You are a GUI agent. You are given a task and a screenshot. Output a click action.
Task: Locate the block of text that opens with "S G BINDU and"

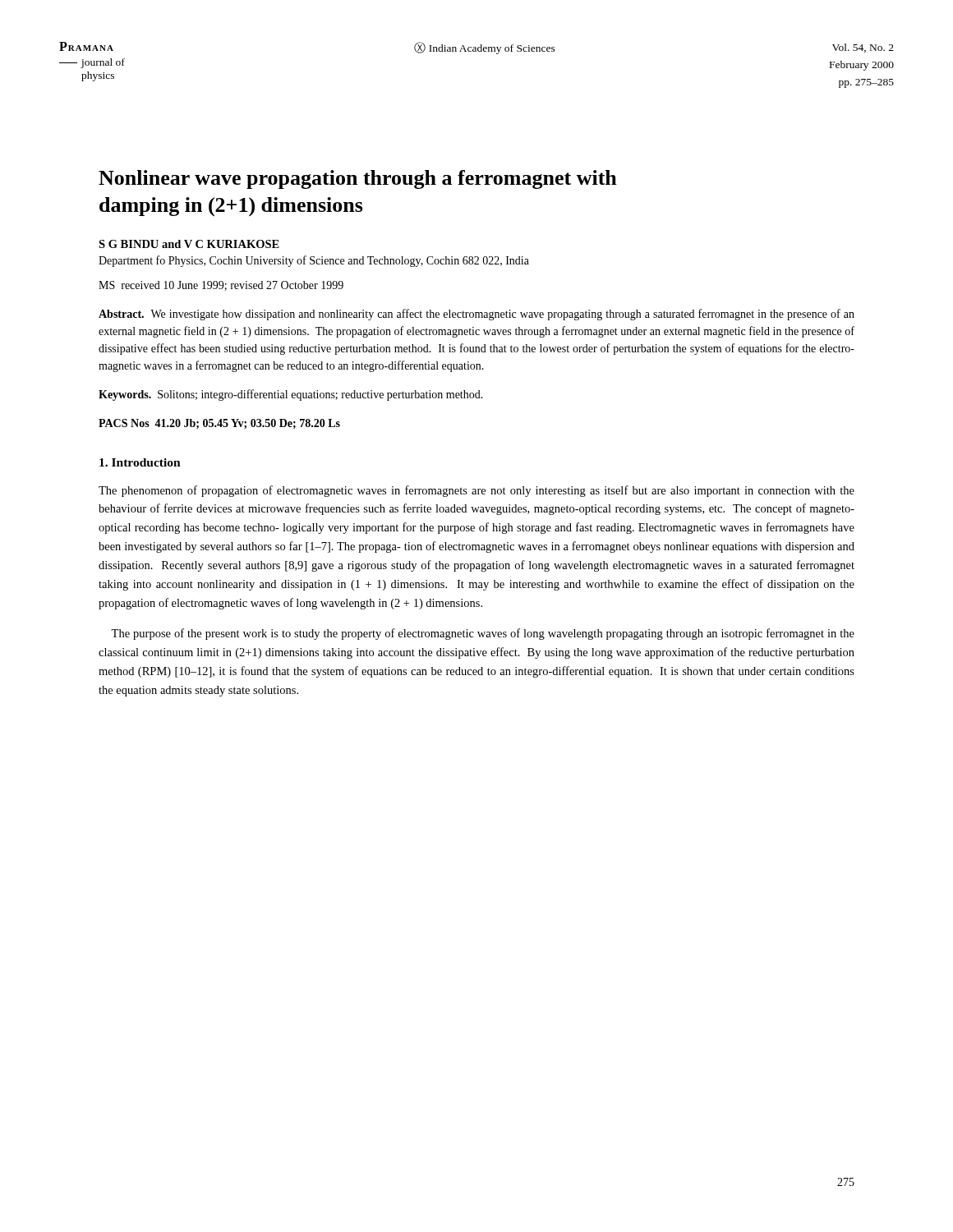tap(189, 244)
